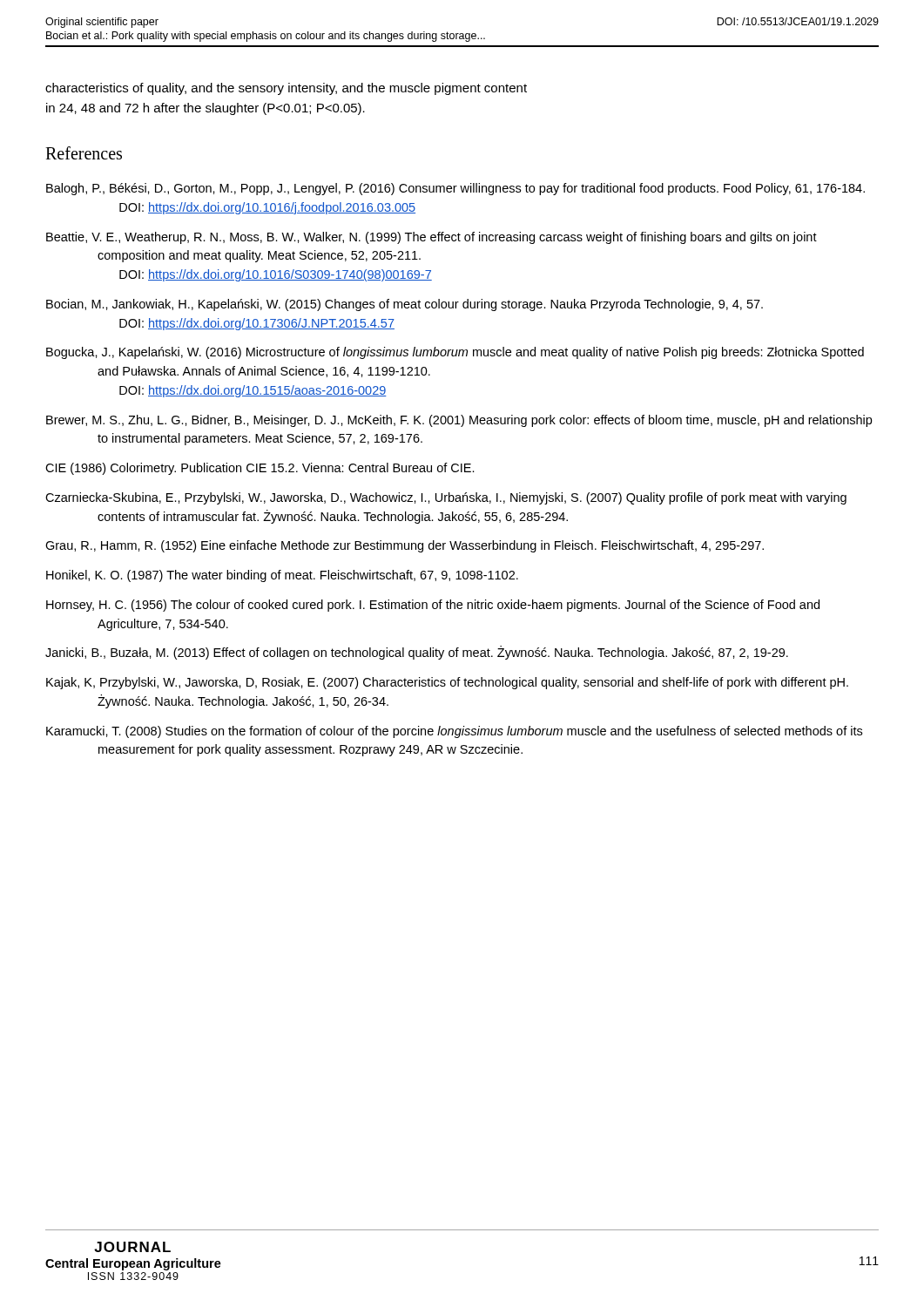
Task: Point to the element starting "Bogucka, J., Kapelański, W. (2016)"
Action: pyautogui.click(x=455, y=353)
